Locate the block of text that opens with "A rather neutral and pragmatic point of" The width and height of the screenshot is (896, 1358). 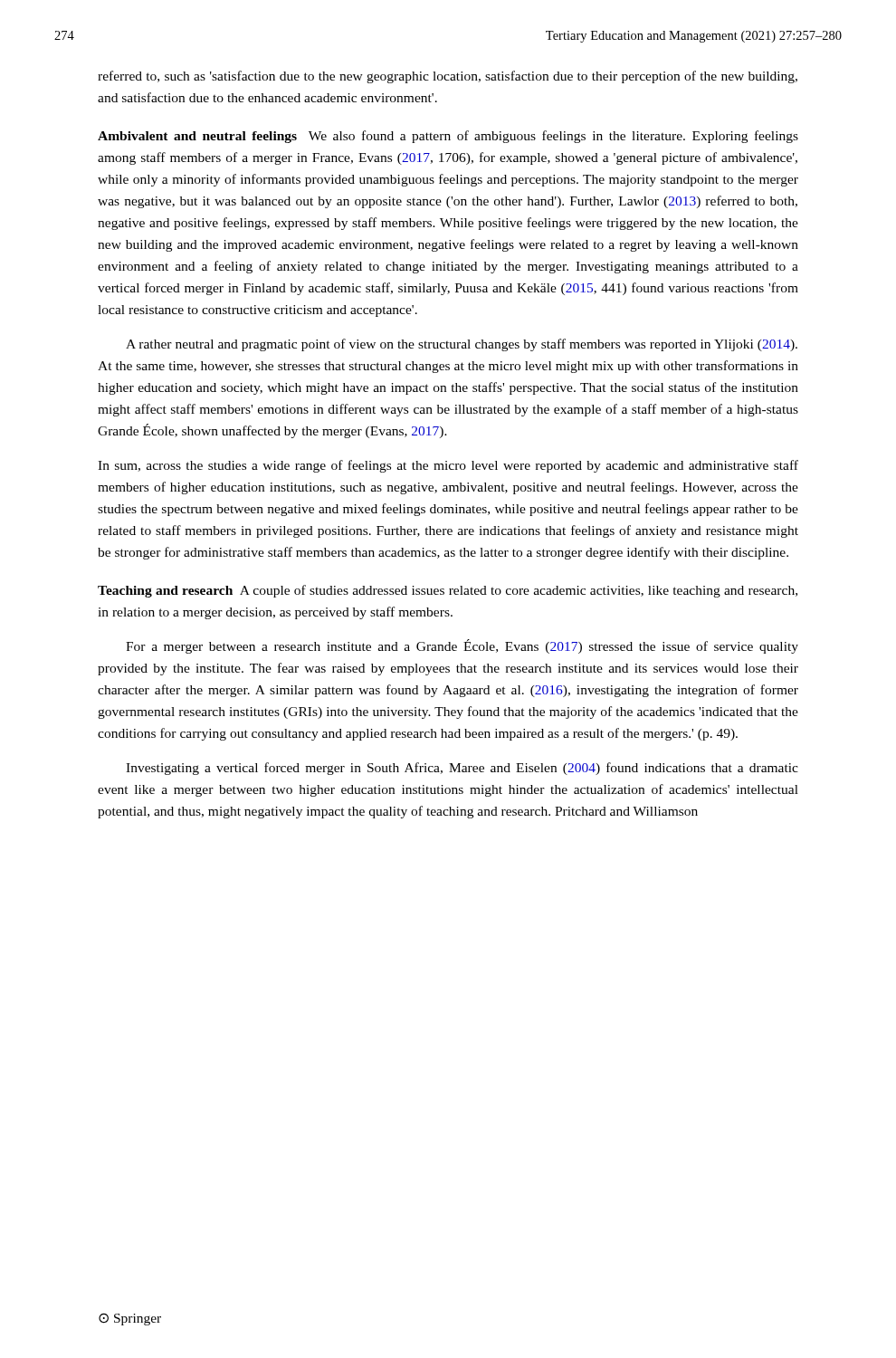pos(448,388)
